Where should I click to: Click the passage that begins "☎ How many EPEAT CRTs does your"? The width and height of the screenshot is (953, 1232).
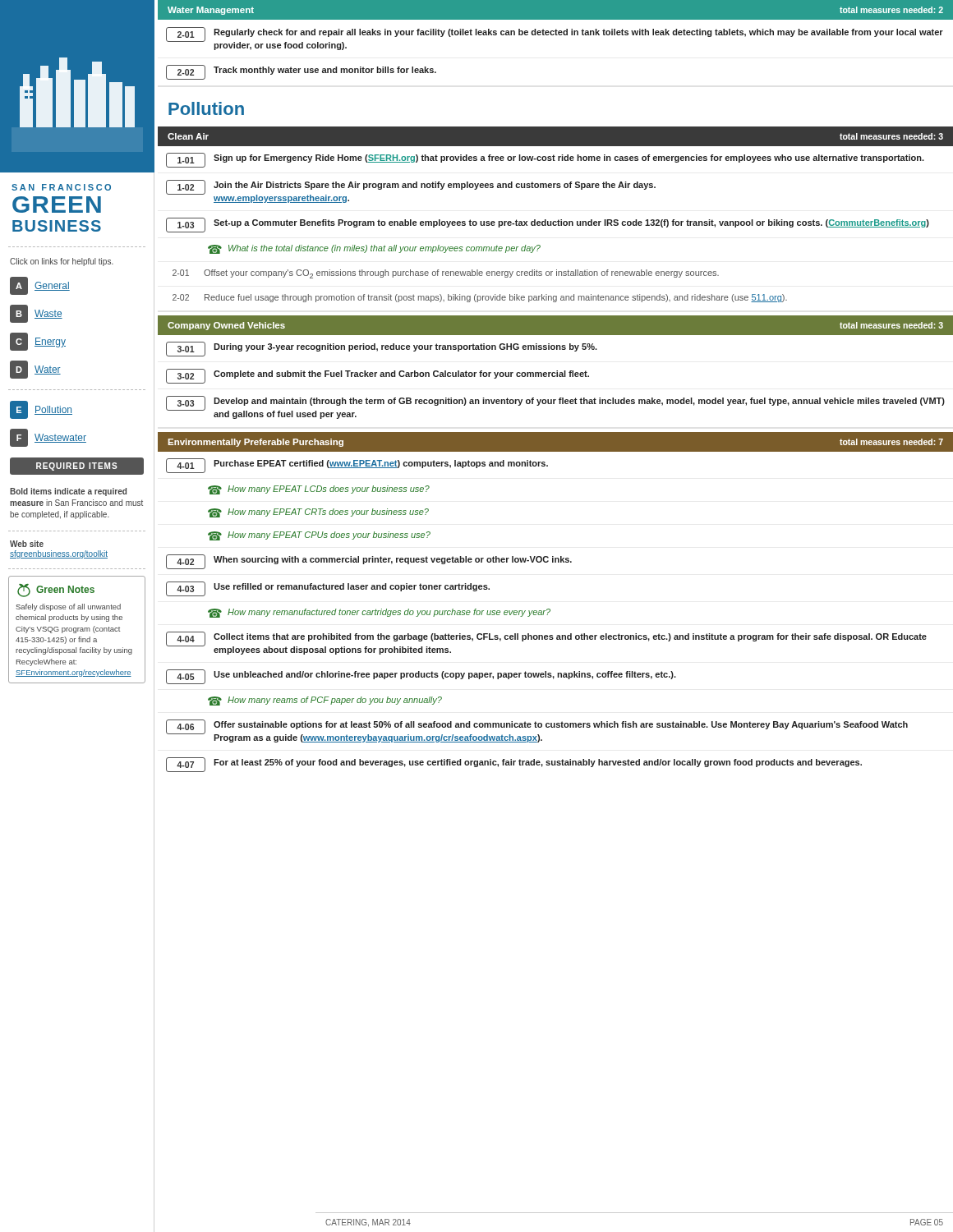pos(318,513)
